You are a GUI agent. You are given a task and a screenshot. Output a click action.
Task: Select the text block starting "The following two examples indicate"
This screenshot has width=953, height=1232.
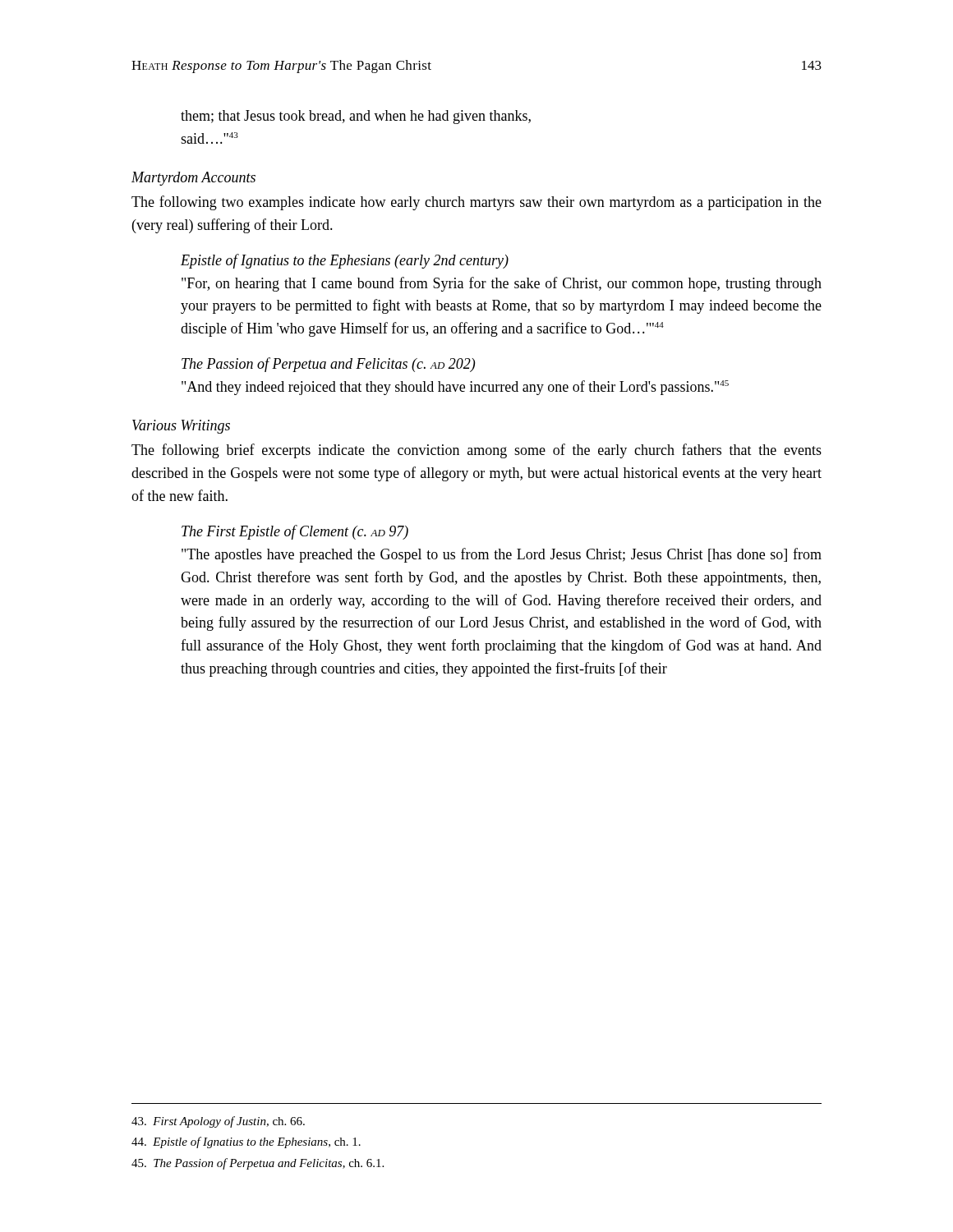point(476,214)
